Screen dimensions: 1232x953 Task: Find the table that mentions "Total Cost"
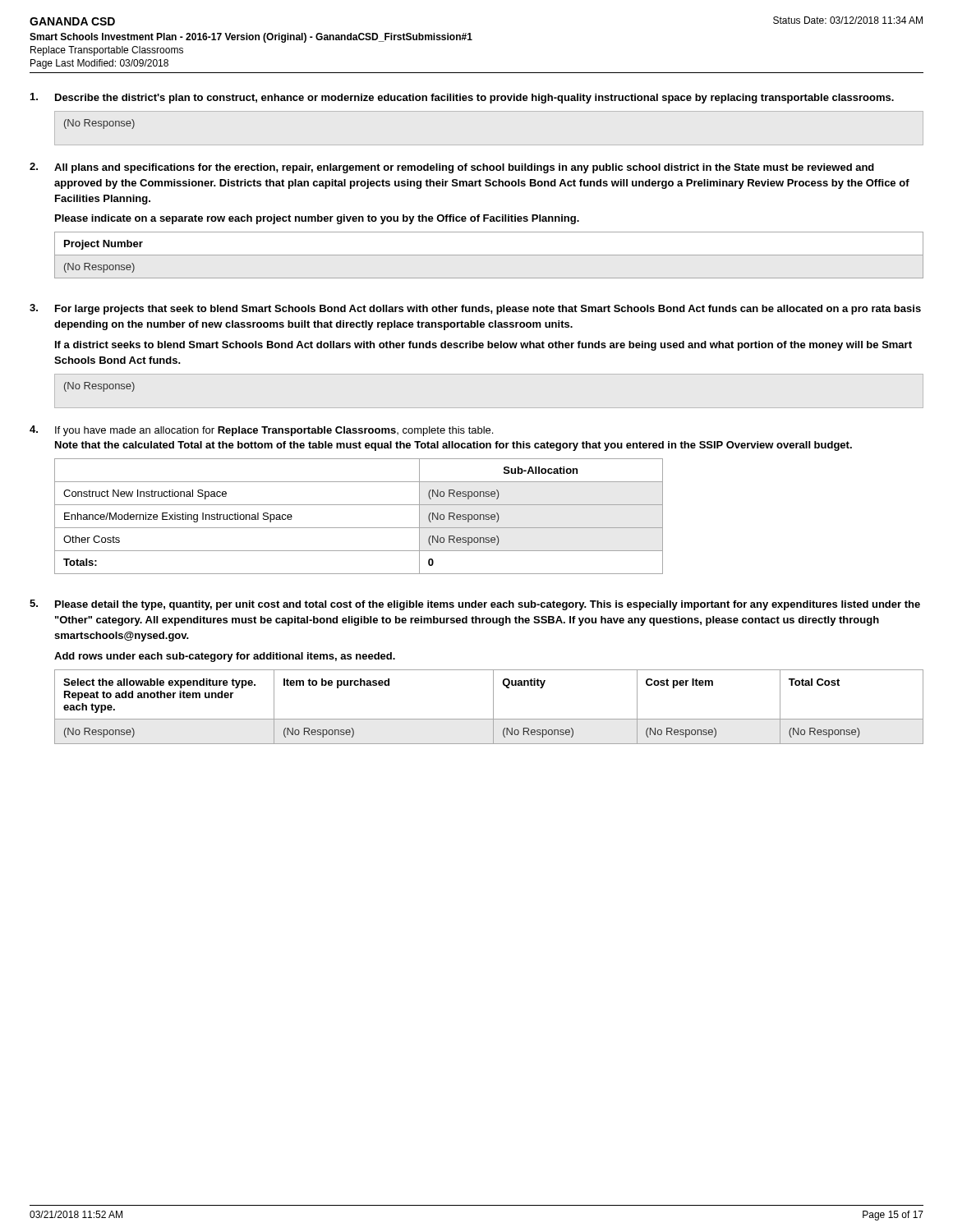pos(489,706)
